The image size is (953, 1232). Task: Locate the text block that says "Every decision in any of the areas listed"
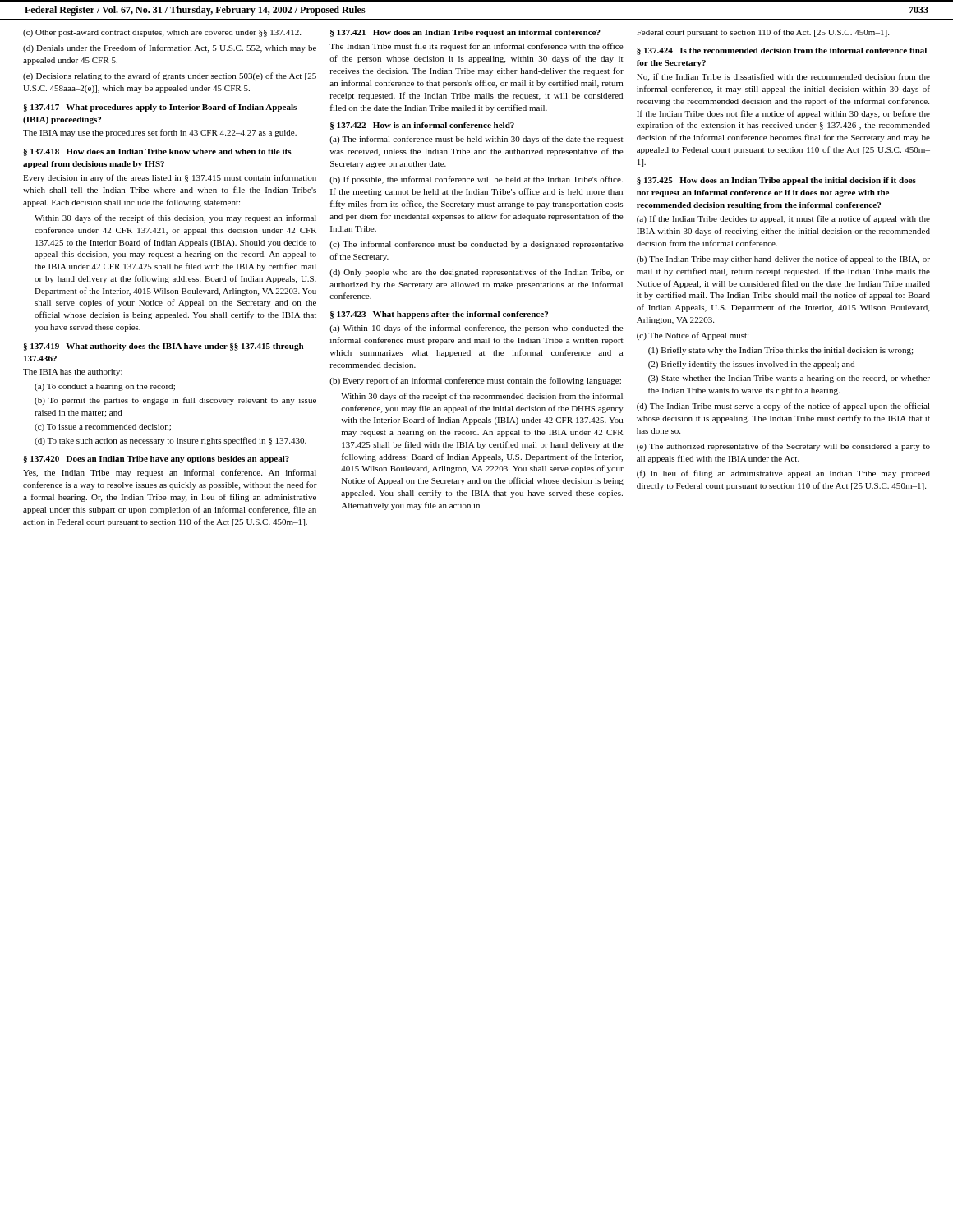click(x=170, y=190)
